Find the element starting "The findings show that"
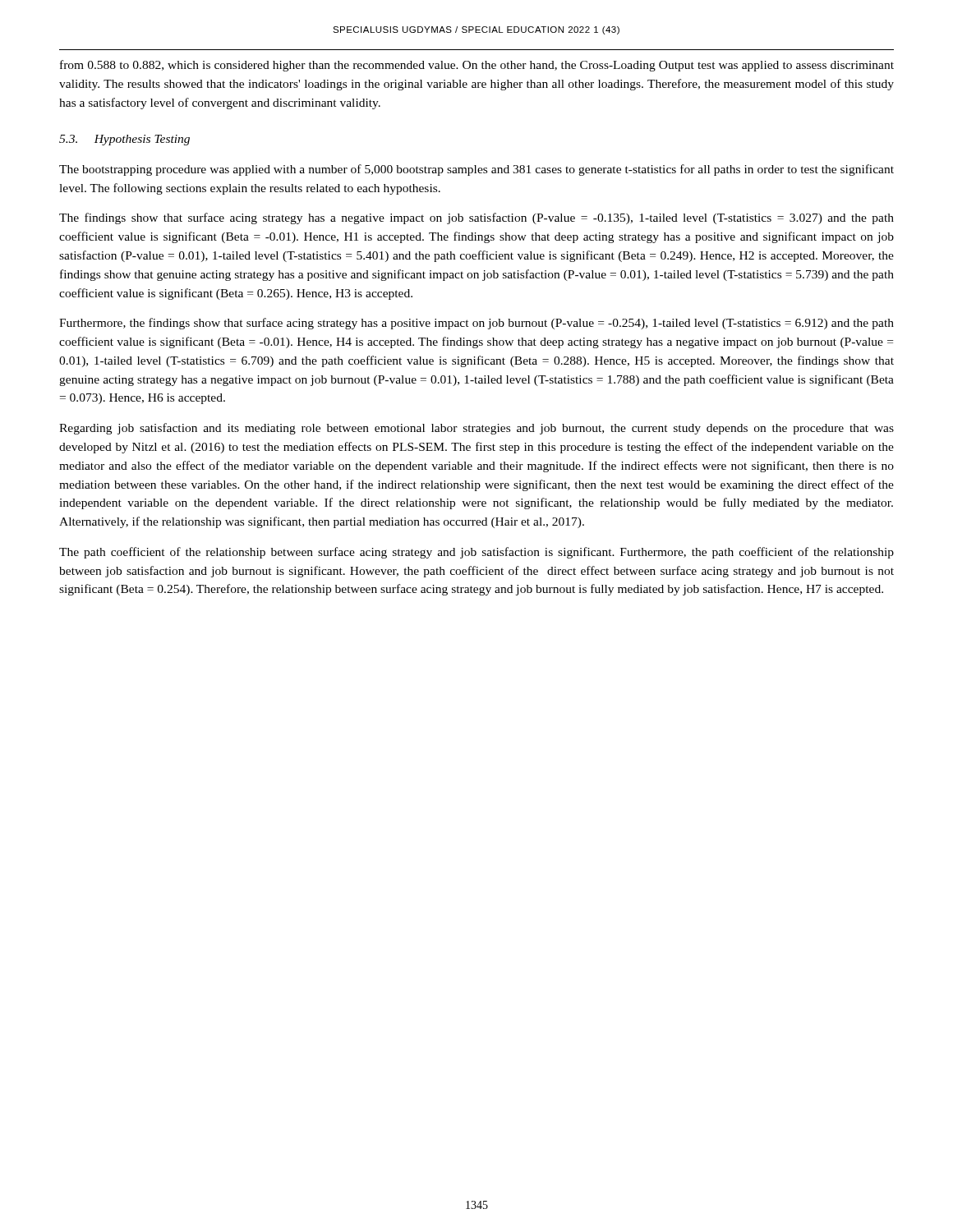The width and height of the screenshot is (953, 1232). point(476,255)
